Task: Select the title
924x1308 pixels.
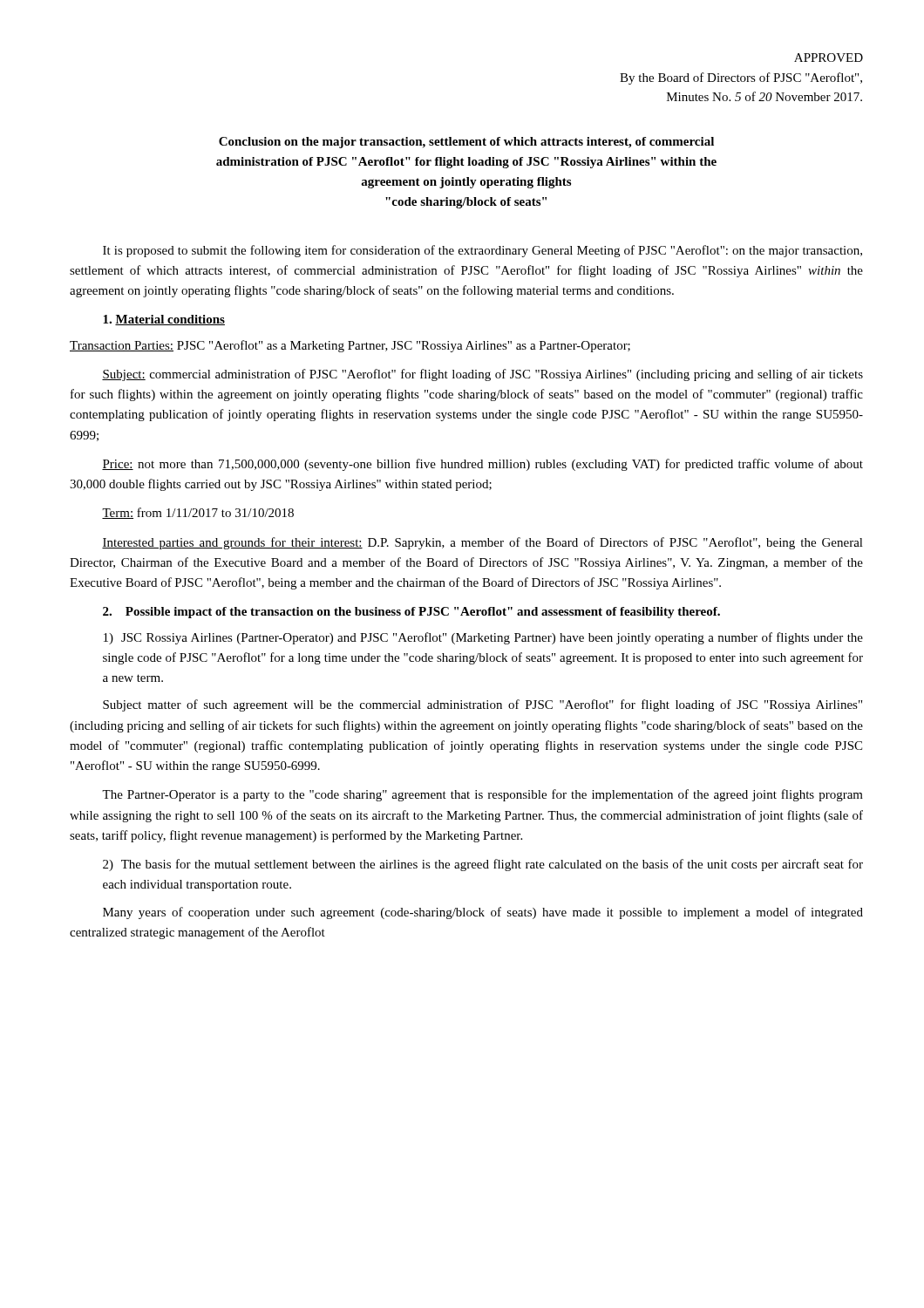Action: click(466, 171)
